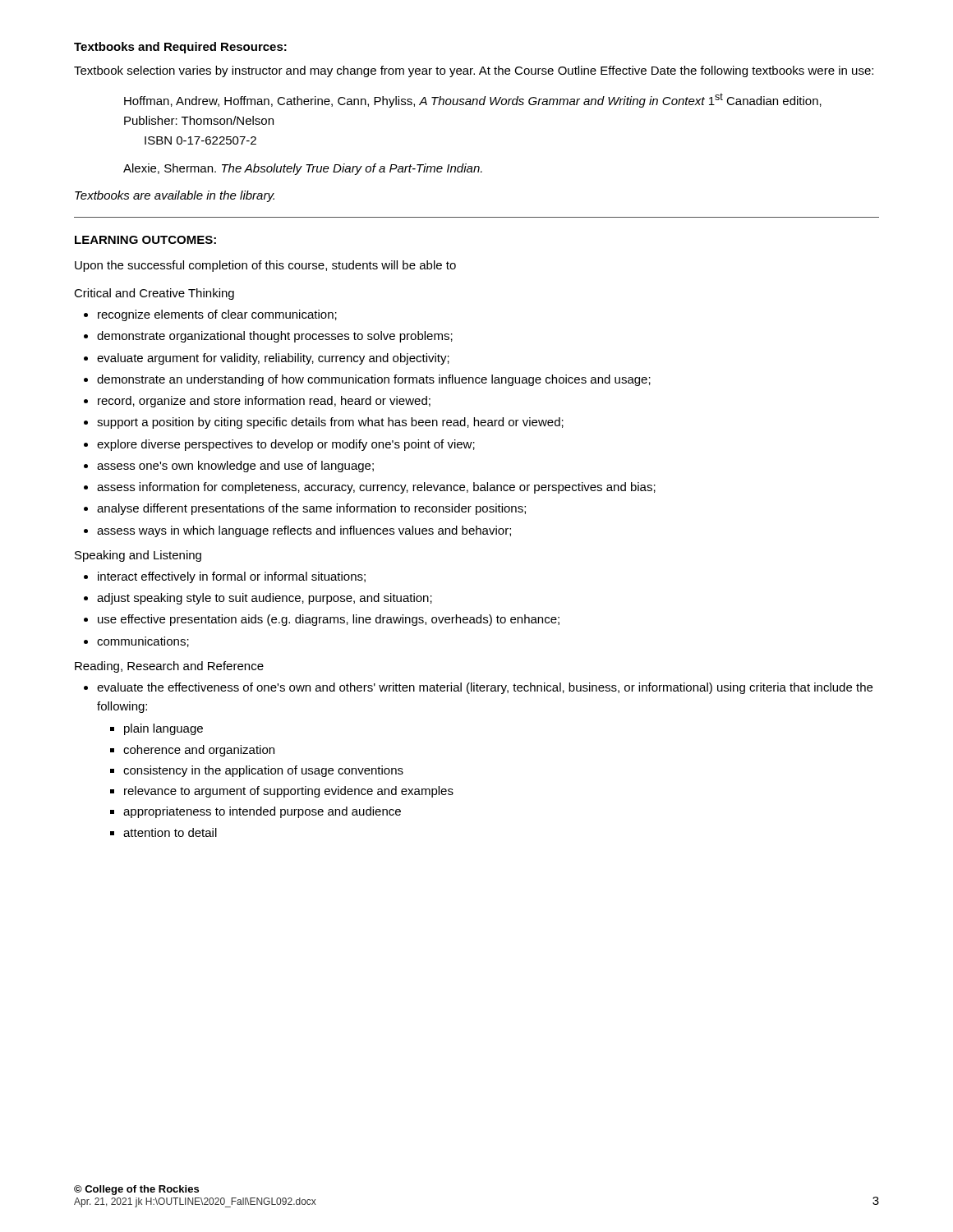Click the passage that begins "interact effectively in formal or"
The image size is (953, 1232).
(232, 576)
